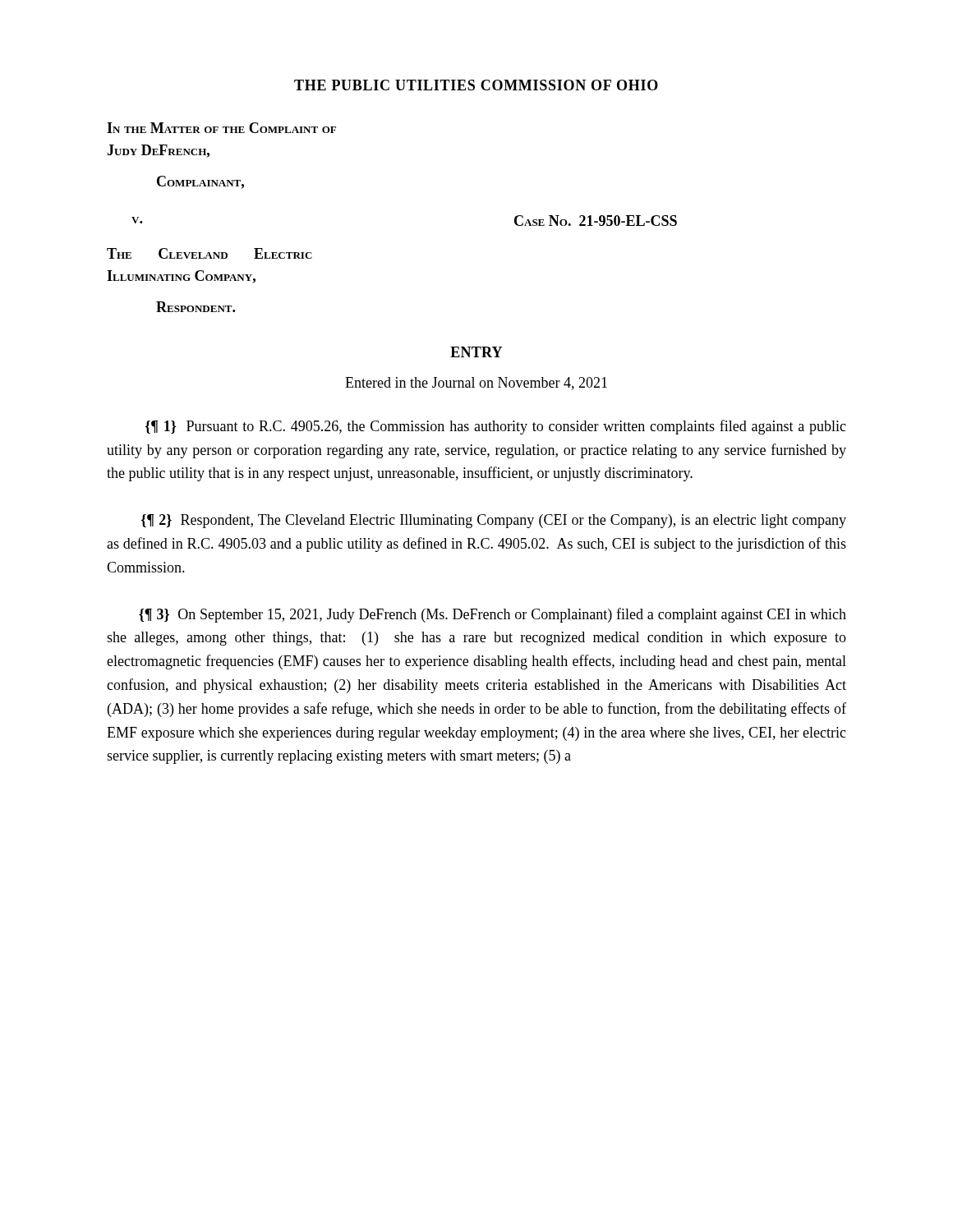Locate the text block containing "Entered in the Journal"
The width and height of the screenshot is (953, 1232).
[x=476, y=383]
